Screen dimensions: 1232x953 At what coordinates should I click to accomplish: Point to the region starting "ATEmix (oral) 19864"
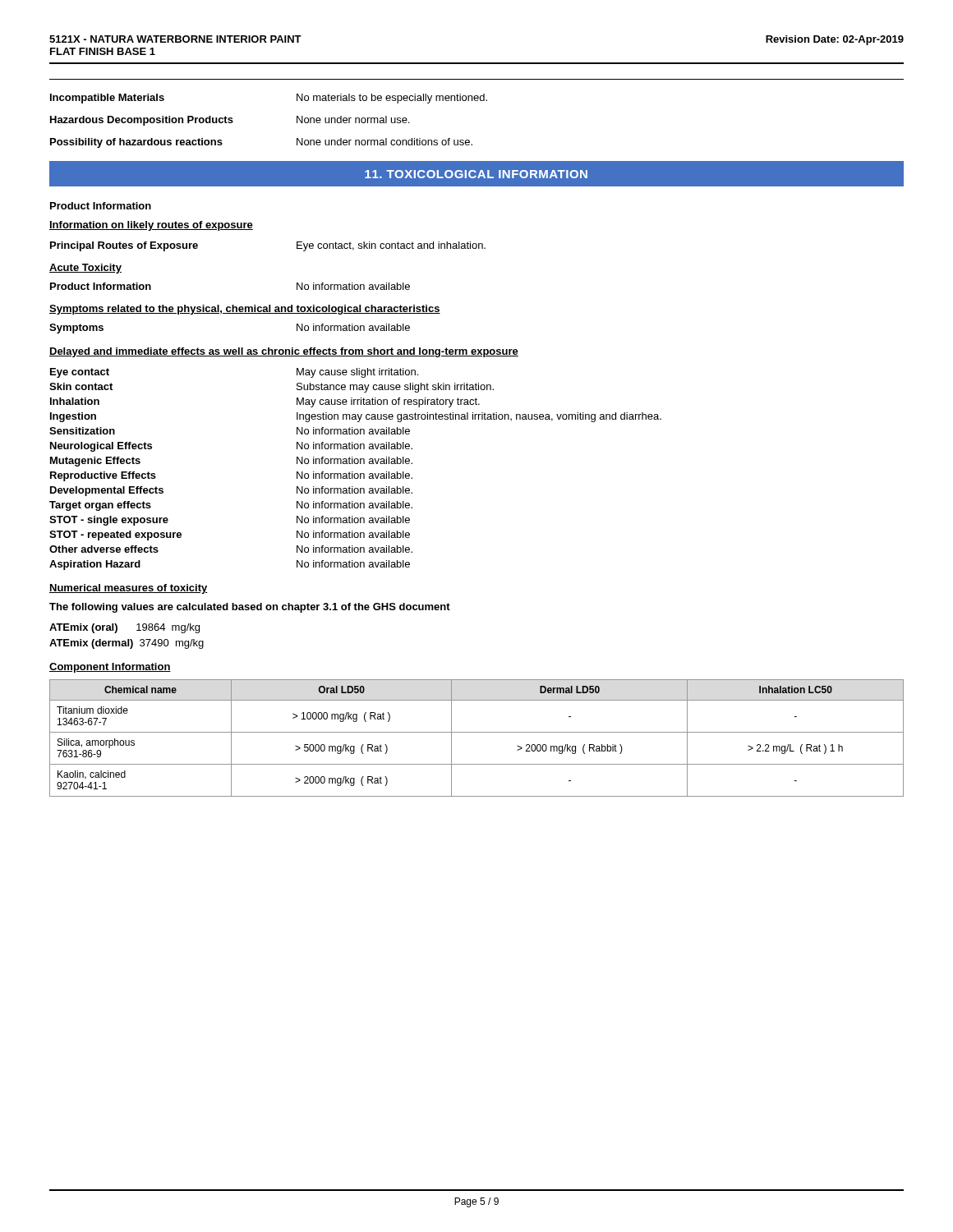pos(125,627)
